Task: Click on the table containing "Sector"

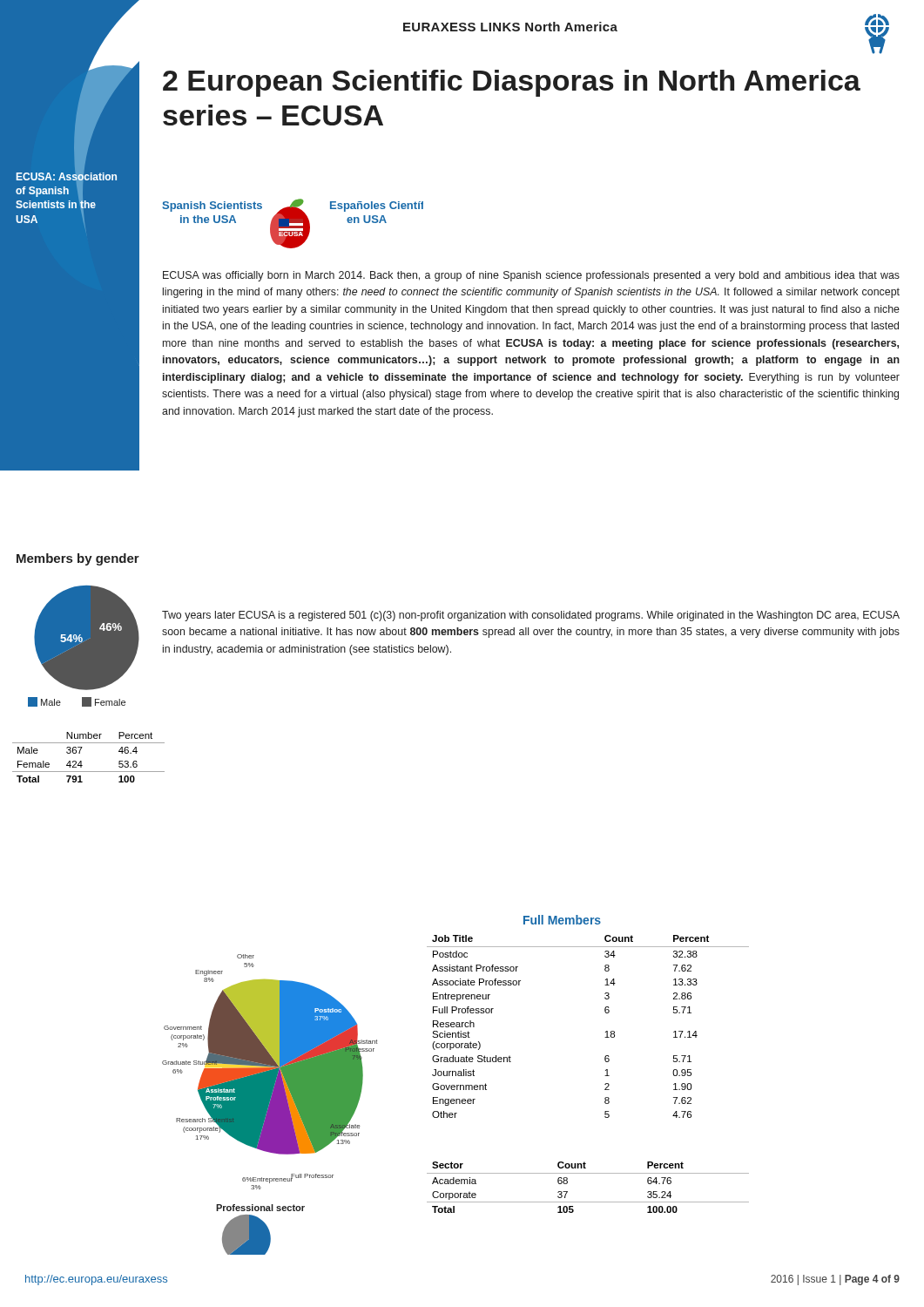Action: tap(588, 1187)
